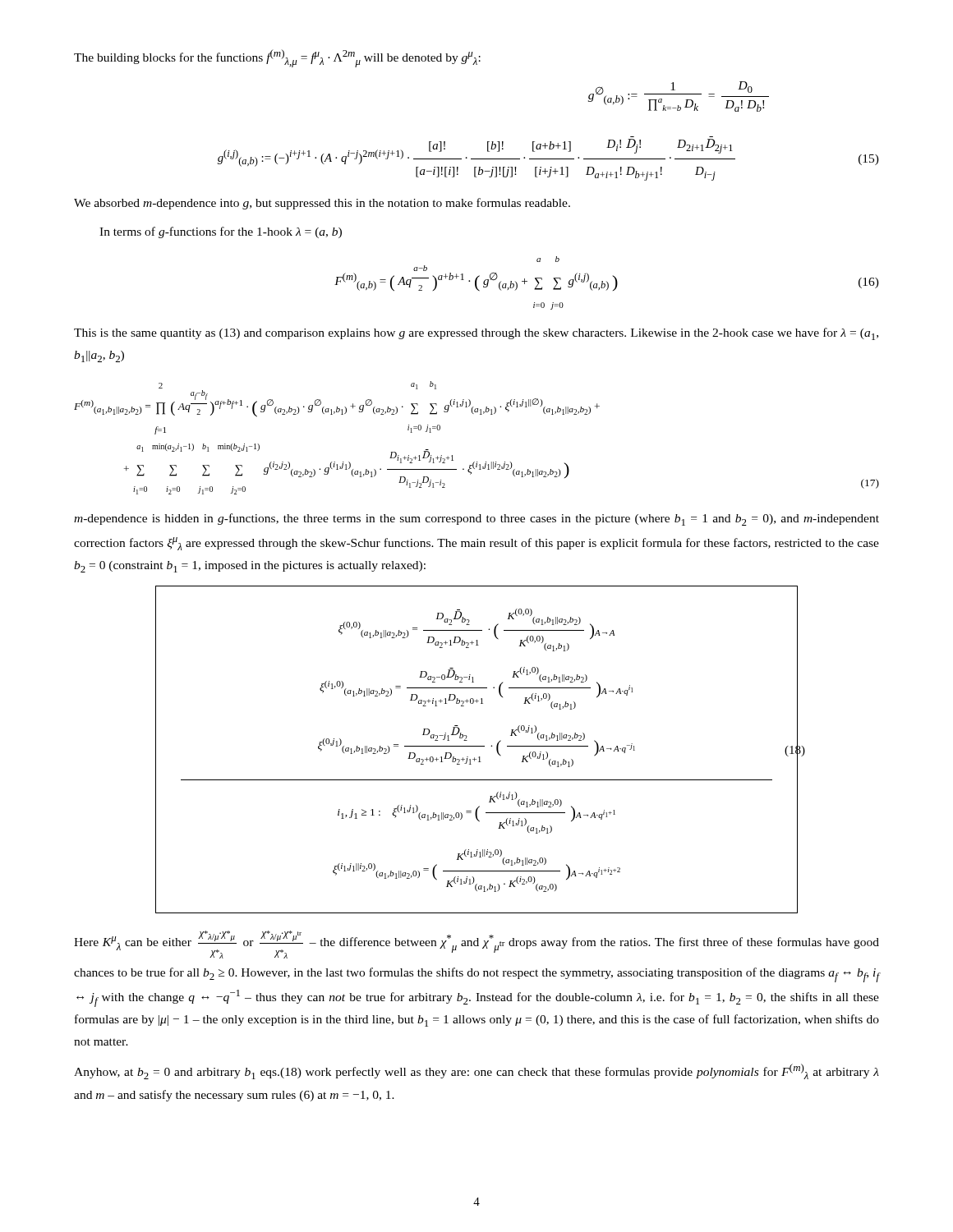Image resolution: width=953 pixels, height=1232 pixels.
Task: Click on the text block starting "In terms of g-functions for"
Action: [x=221, y=231]
